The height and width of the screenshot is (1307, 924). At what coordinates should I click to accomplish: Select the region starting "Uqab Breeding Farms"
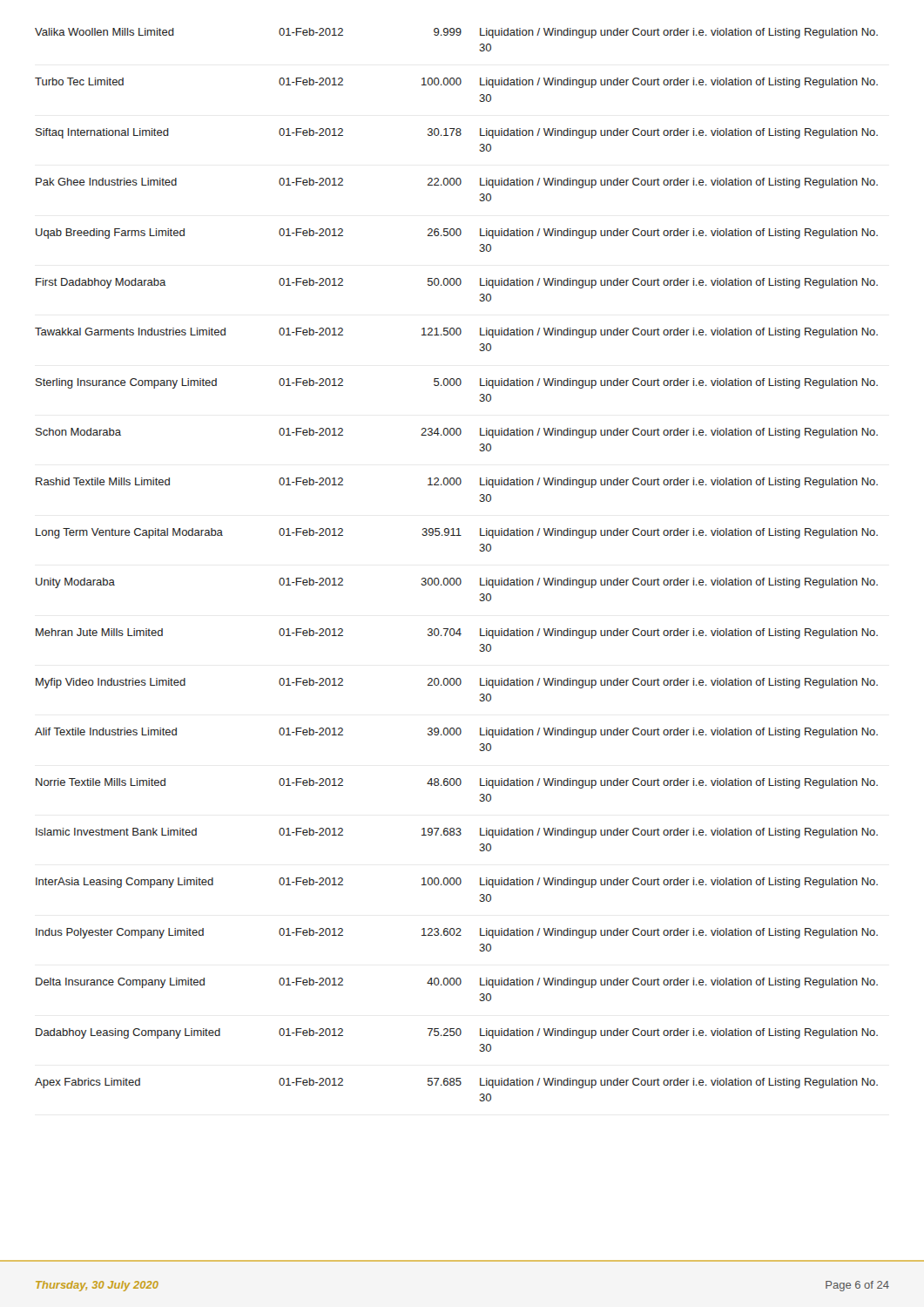click(x=462, y=240)
